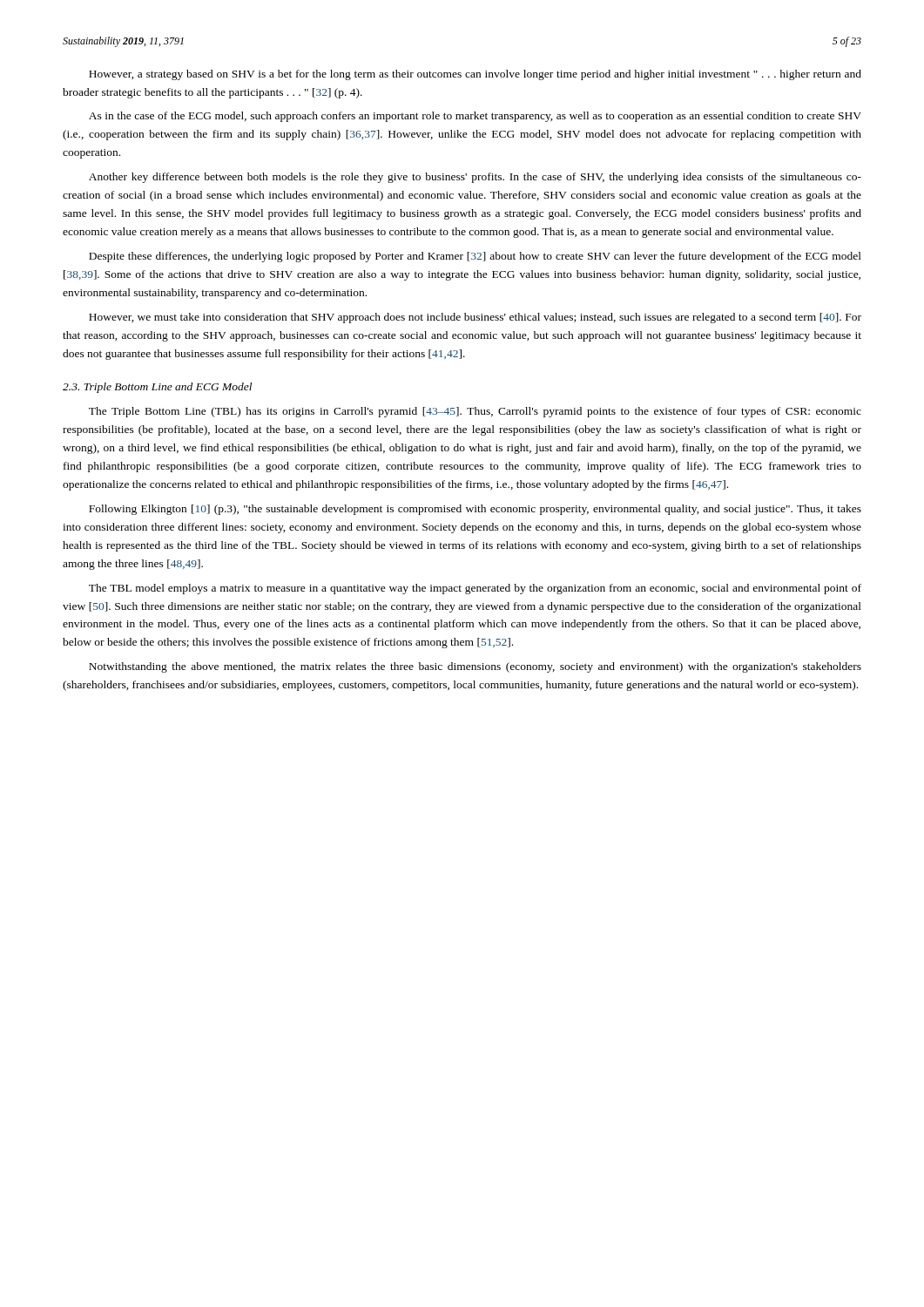Locate the text block that reads "The TBL model employs a matrix to measure"
The height and width of the screenshot is (1307, 924).
(462, 616)
